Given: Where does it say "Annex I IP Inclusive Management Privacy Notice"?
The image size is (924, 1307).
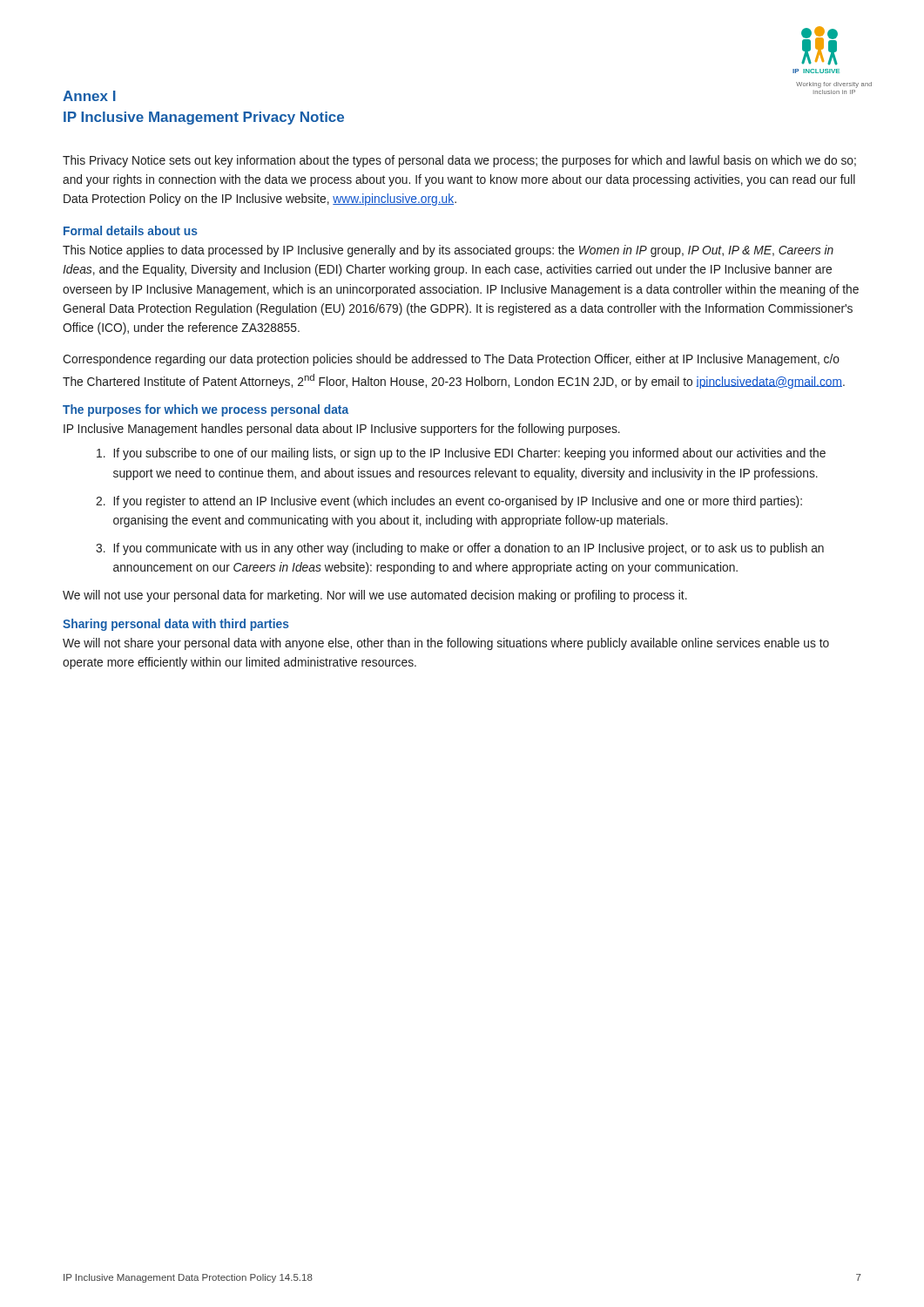Looking at the screenshot, I should 87,95.
